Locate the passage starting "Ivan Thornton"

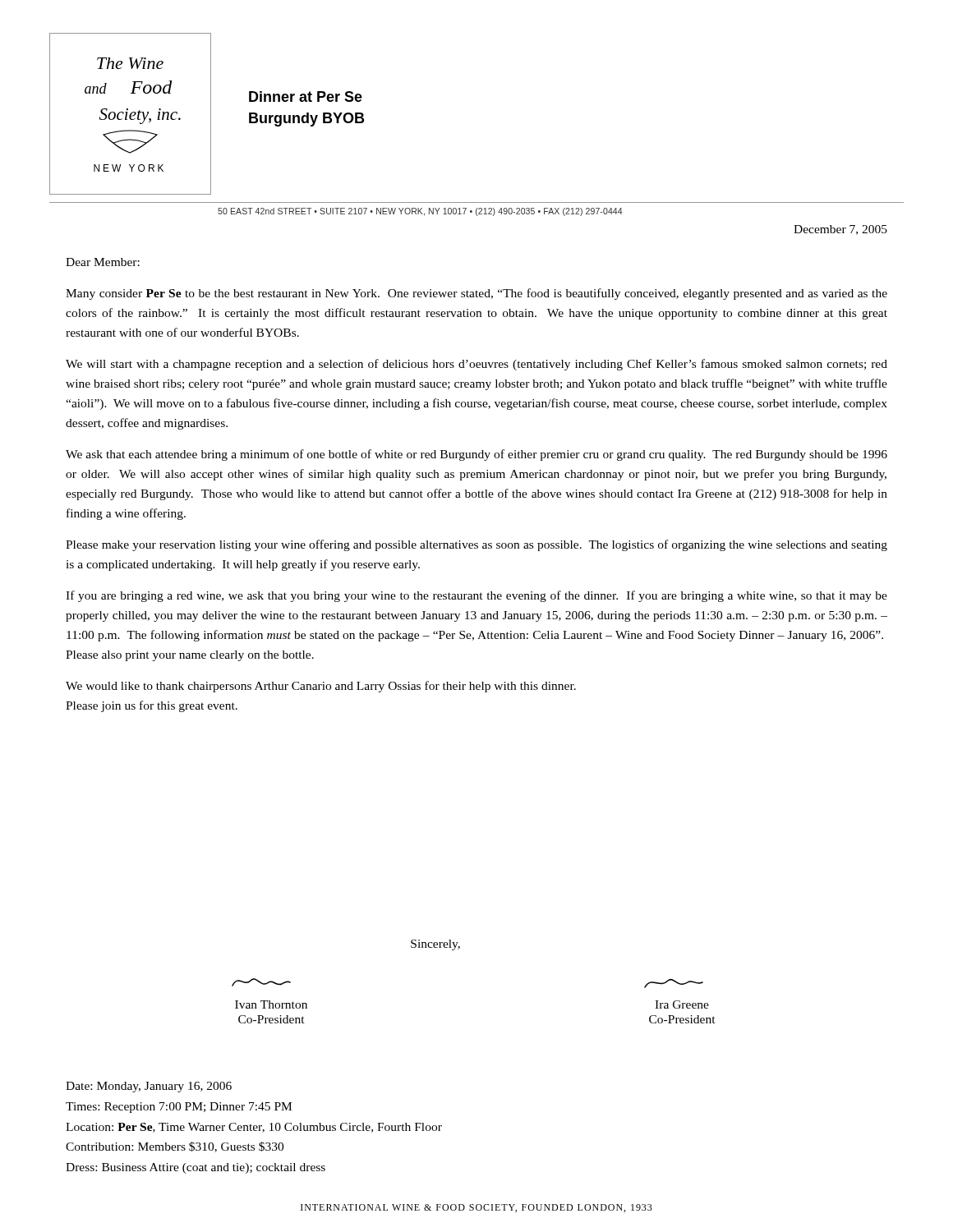(271, 1004)
